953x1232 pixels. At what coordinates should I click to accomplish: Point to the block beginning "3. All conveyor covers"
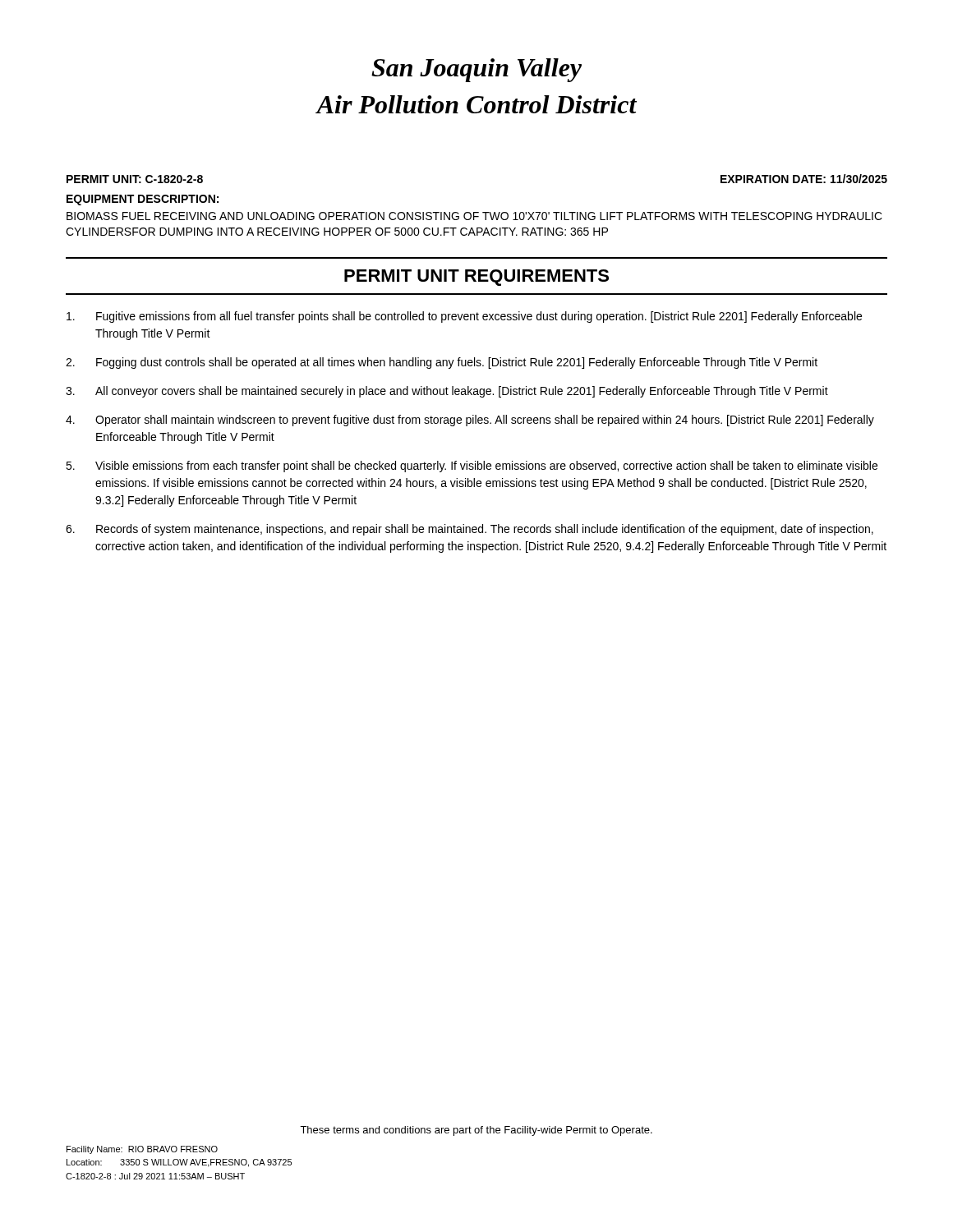[476, 391]
